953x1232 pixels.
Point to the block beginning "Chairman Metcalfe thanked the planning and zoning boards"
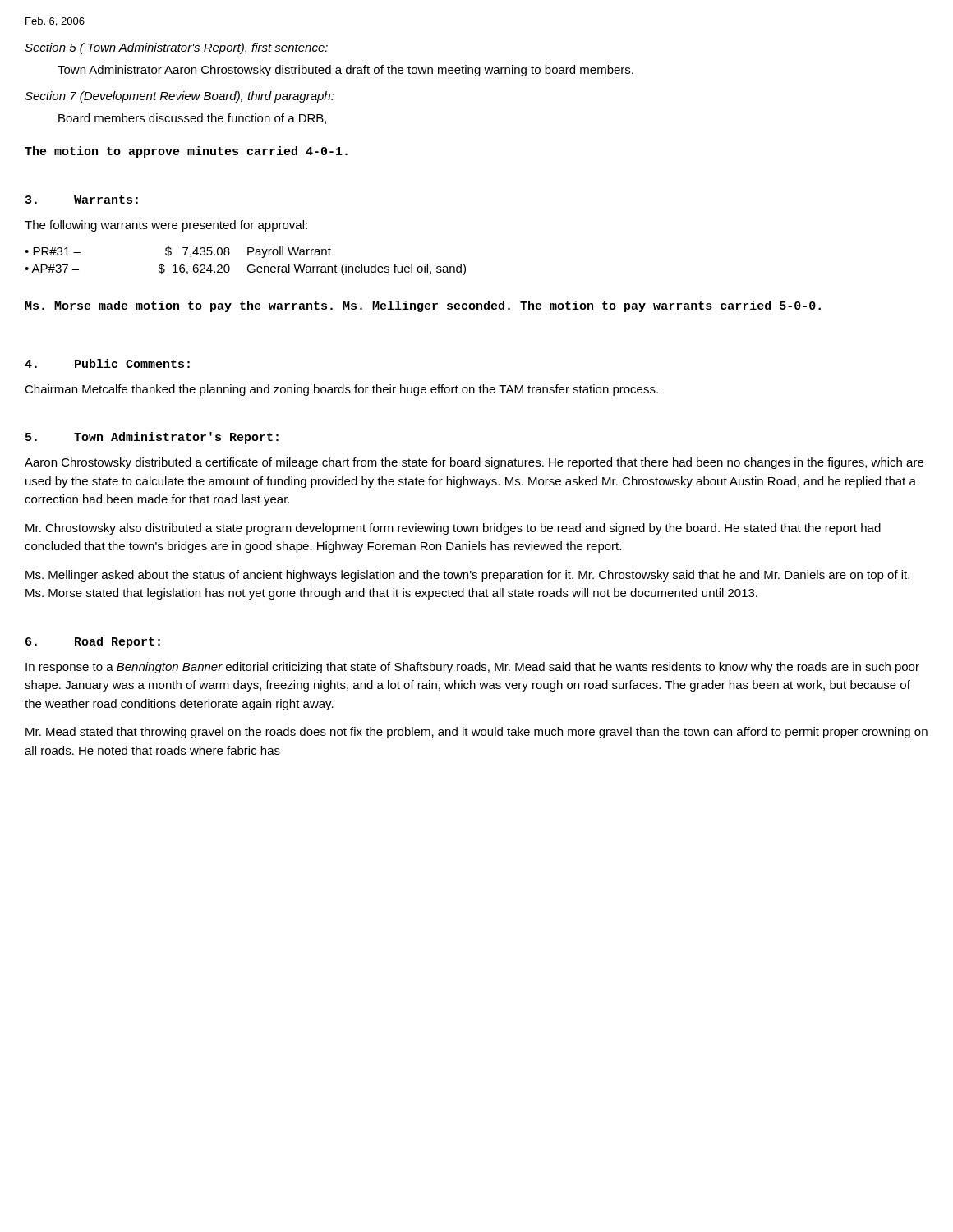[x=342, y=389]
